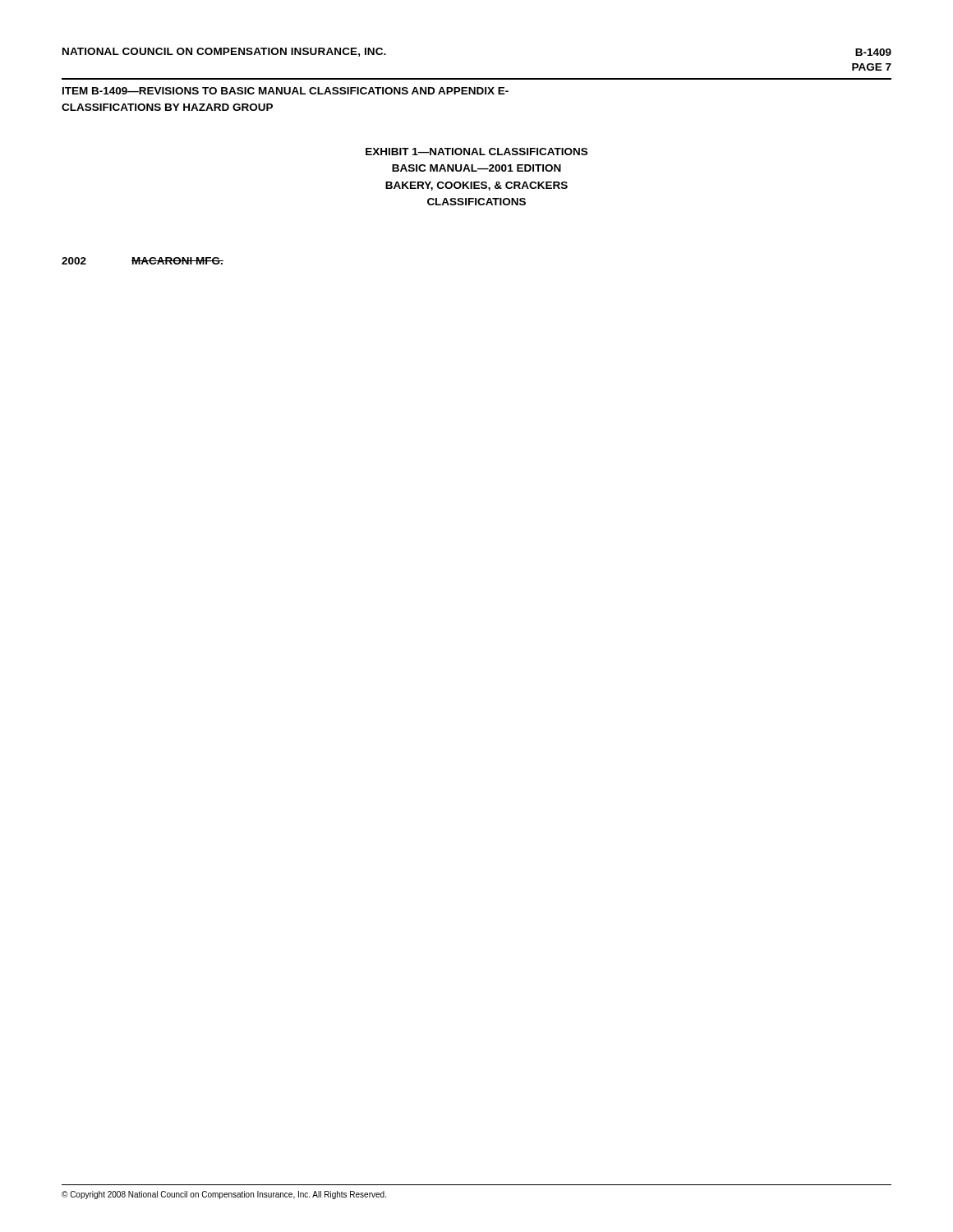Select the section header that reads "ITEM B-1409—REVISIONS TO BASIC MANUAL CLASSIFICATIONS AND APPENDIX"
The width and height of the screenshot is (953, 1232).
(285, 99)
